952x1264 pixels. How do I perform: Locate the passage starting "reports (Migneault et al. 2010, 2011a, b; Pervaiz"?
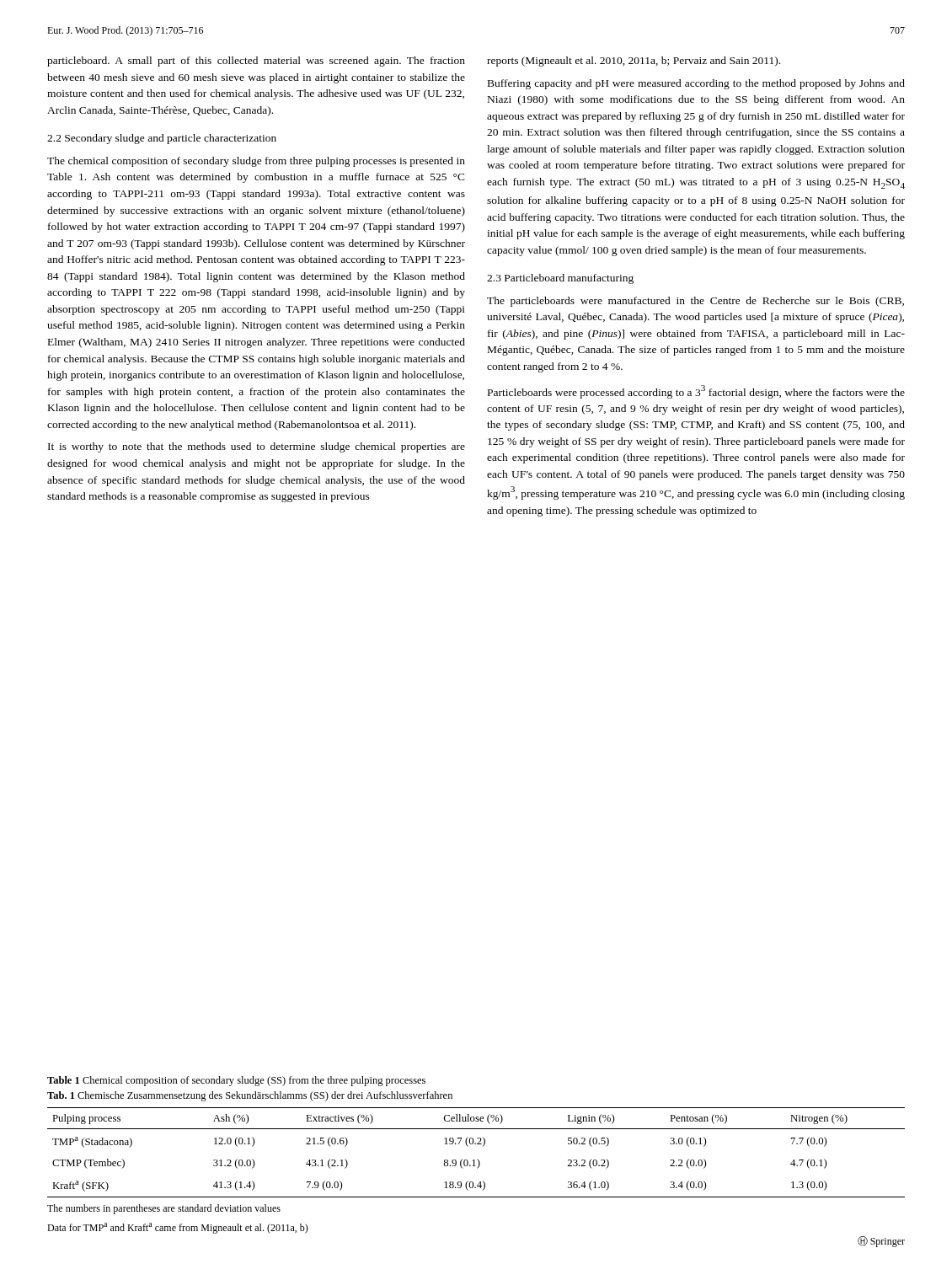point(696,155)
